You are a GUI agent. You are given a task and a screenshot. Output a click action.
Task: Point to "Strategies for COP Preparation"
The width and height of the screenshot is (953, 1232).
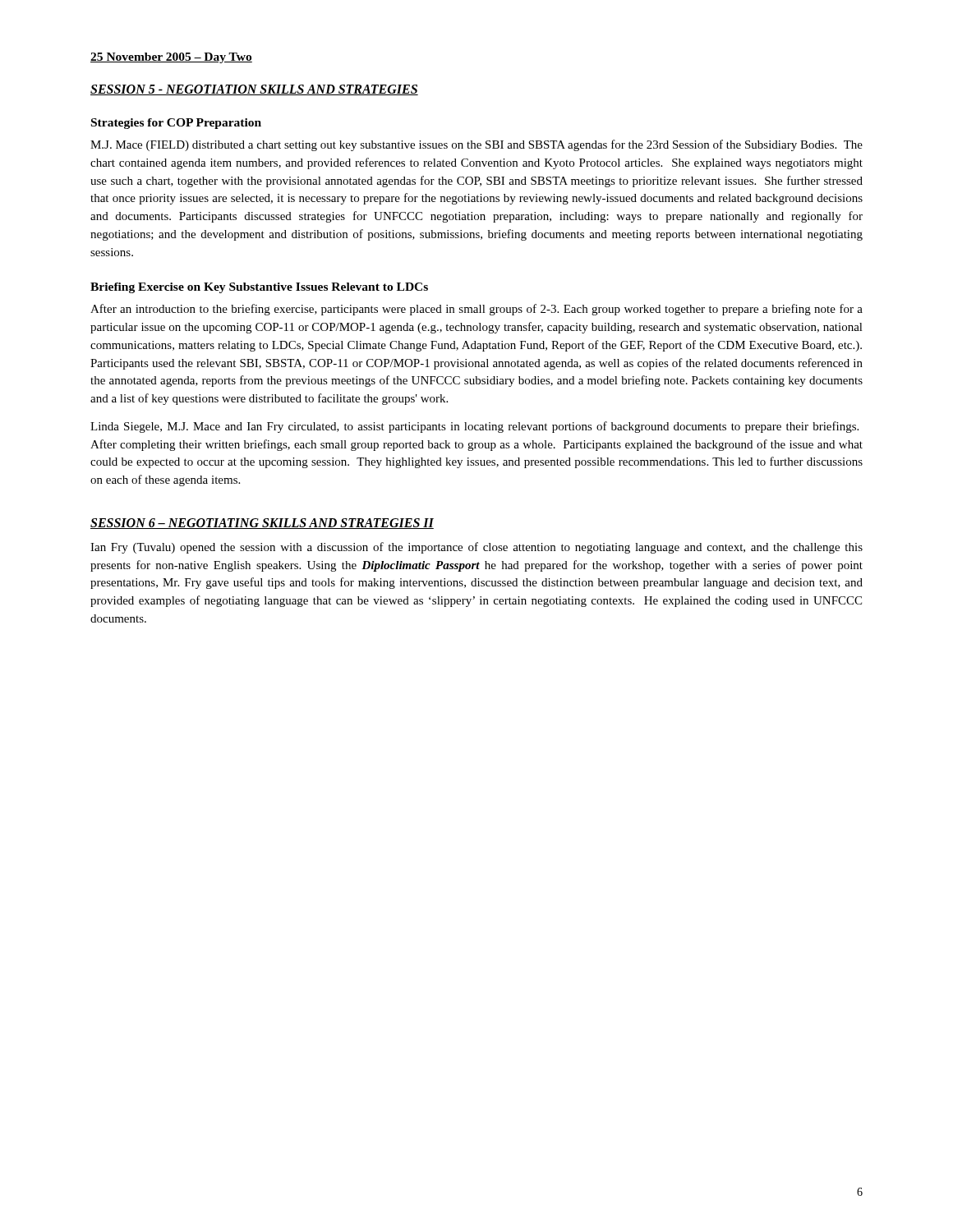click(176, 124)
